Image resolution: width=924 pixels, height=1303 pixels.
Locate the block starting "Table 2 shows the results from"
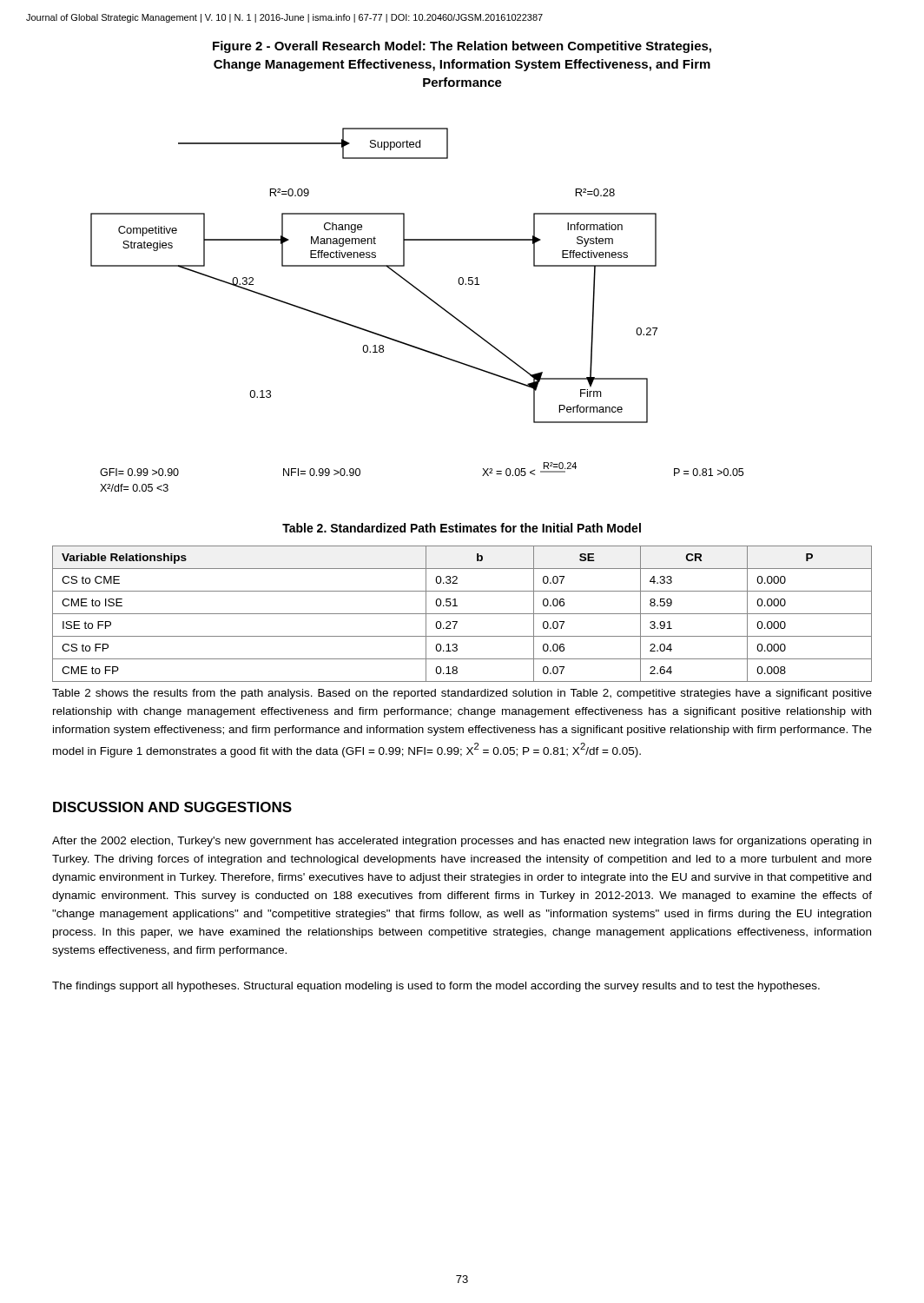(x=462, y=722)
